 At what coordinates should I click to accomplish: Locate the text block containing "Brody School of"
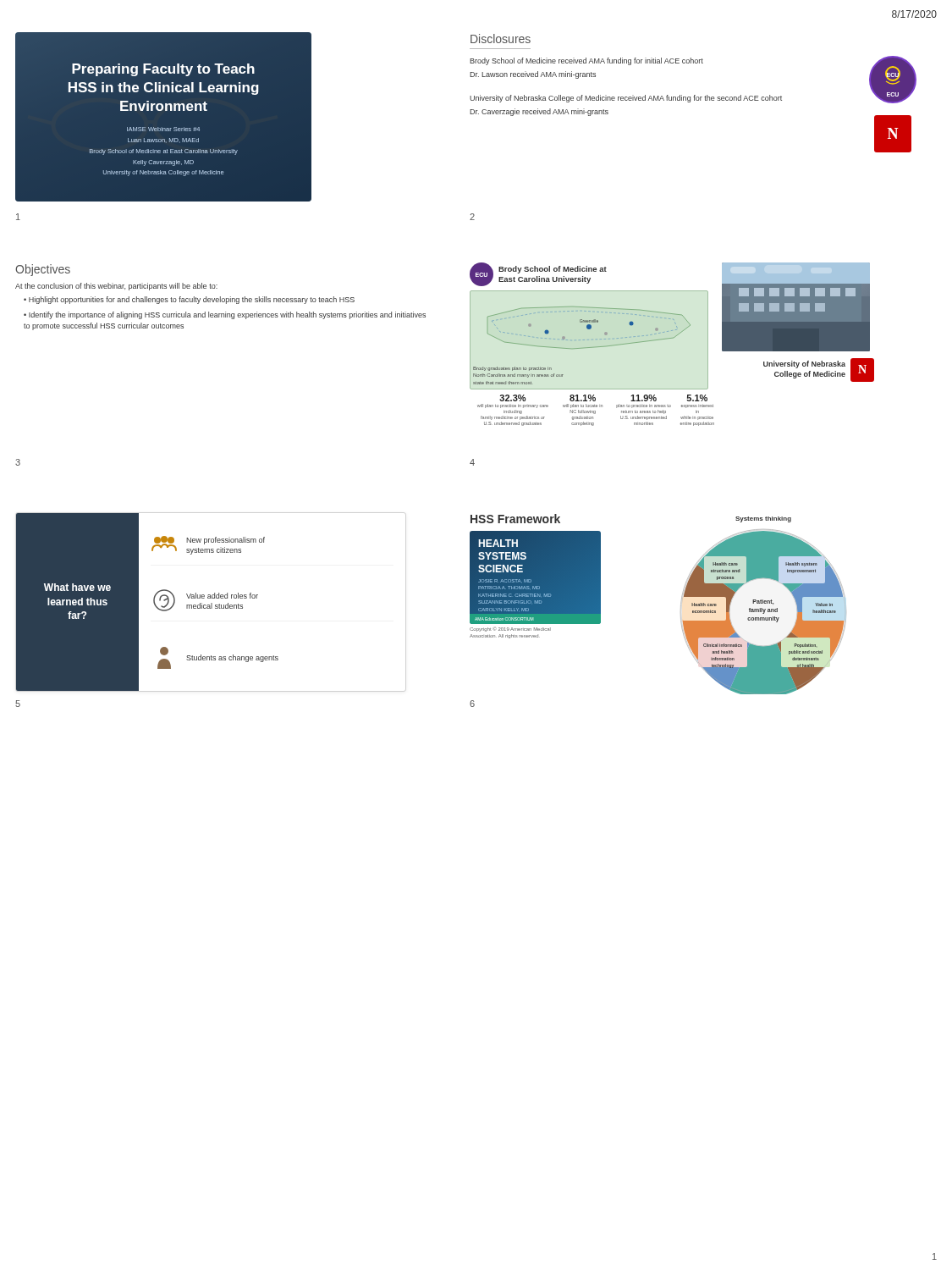(586, 61)
